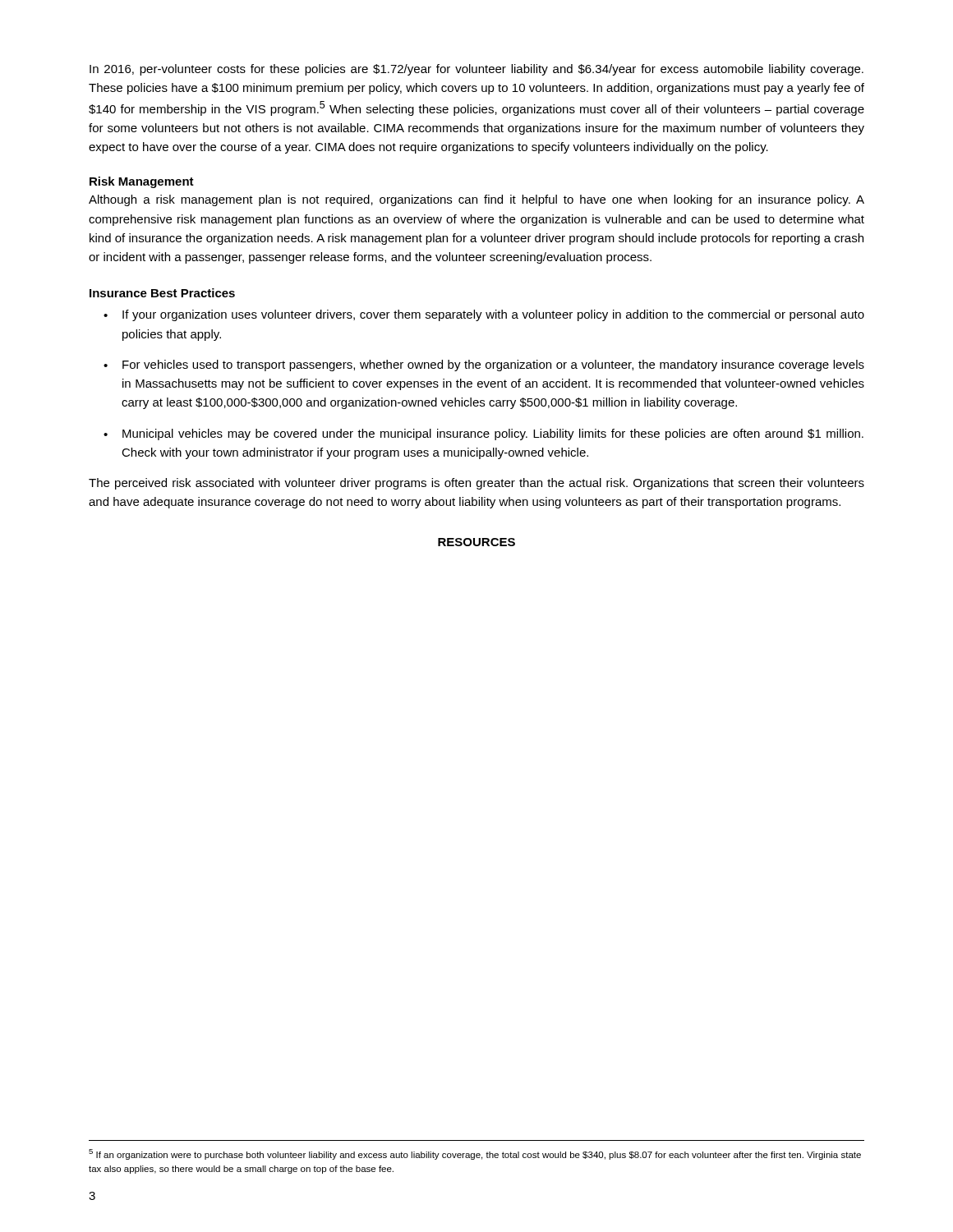Viewport: 953px width, 1232px height.
Task: Navigate to the block starting "• If your organization"
Action: [484, 324]
